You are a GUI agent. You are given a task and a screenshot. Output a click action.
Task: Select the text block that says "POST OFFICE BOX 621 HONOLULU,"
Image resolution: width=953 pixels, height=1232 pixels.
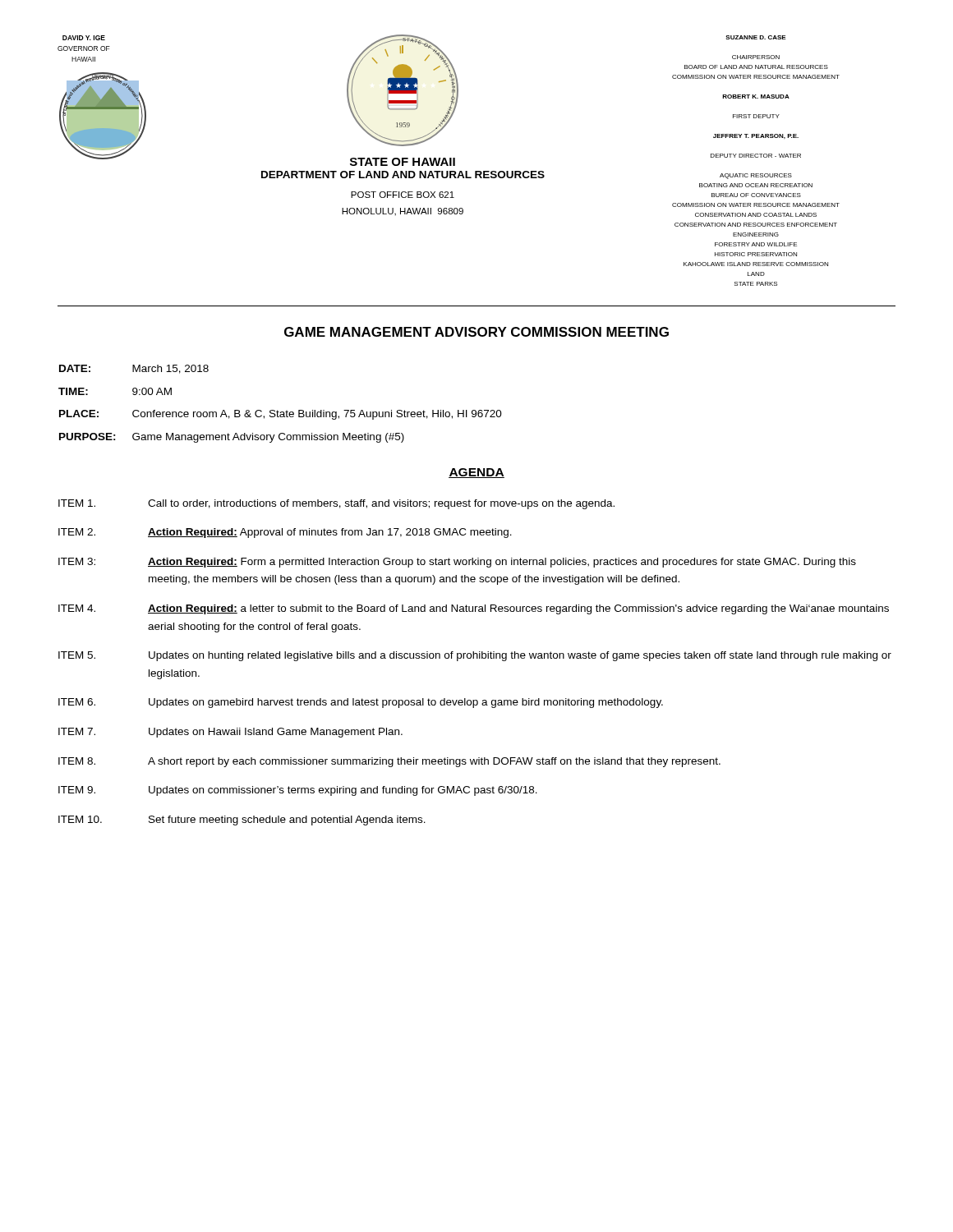click(x=403, y=203)
